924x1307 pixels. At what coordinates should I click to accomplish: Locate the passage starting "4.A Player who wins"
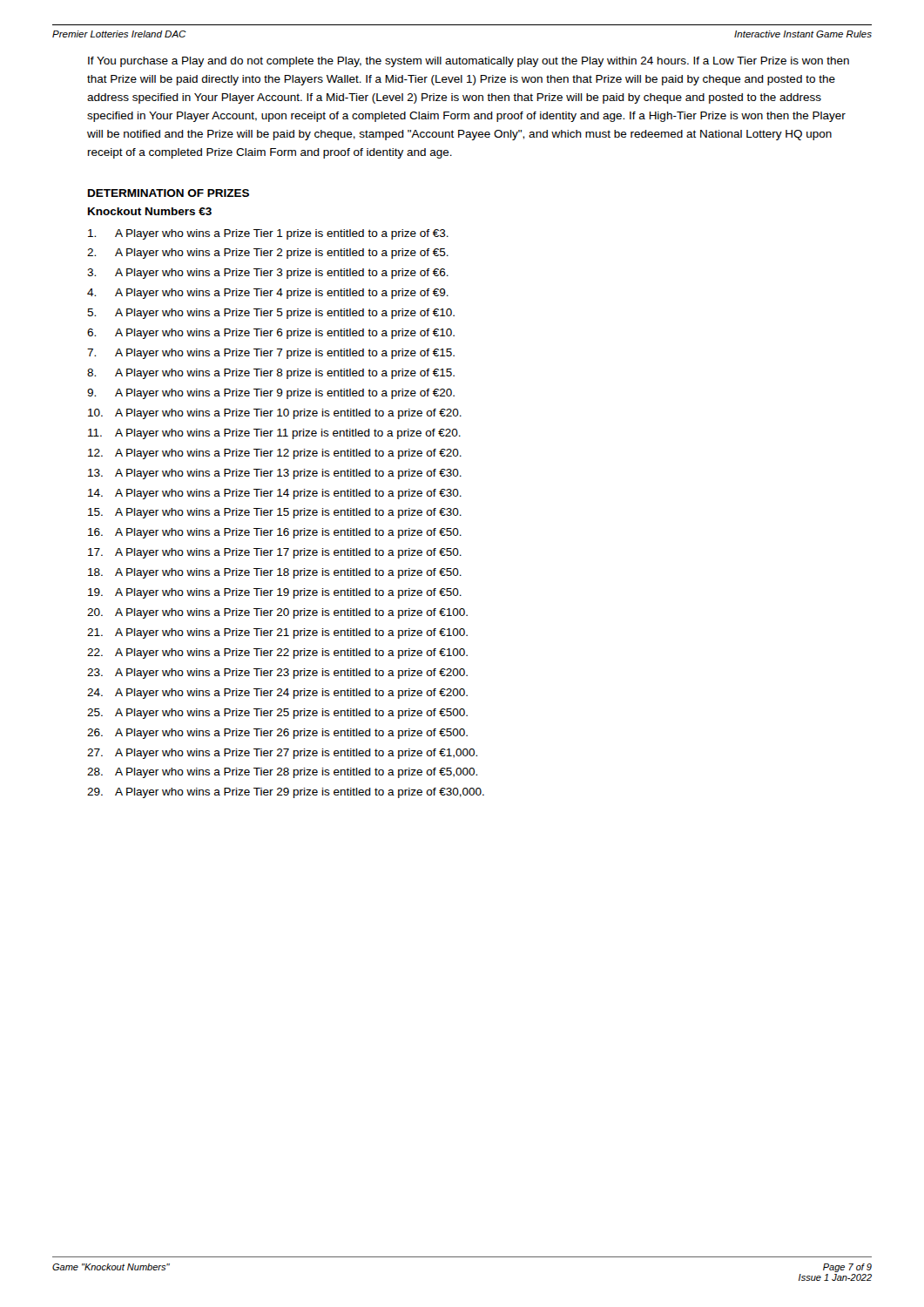point(268,294)
